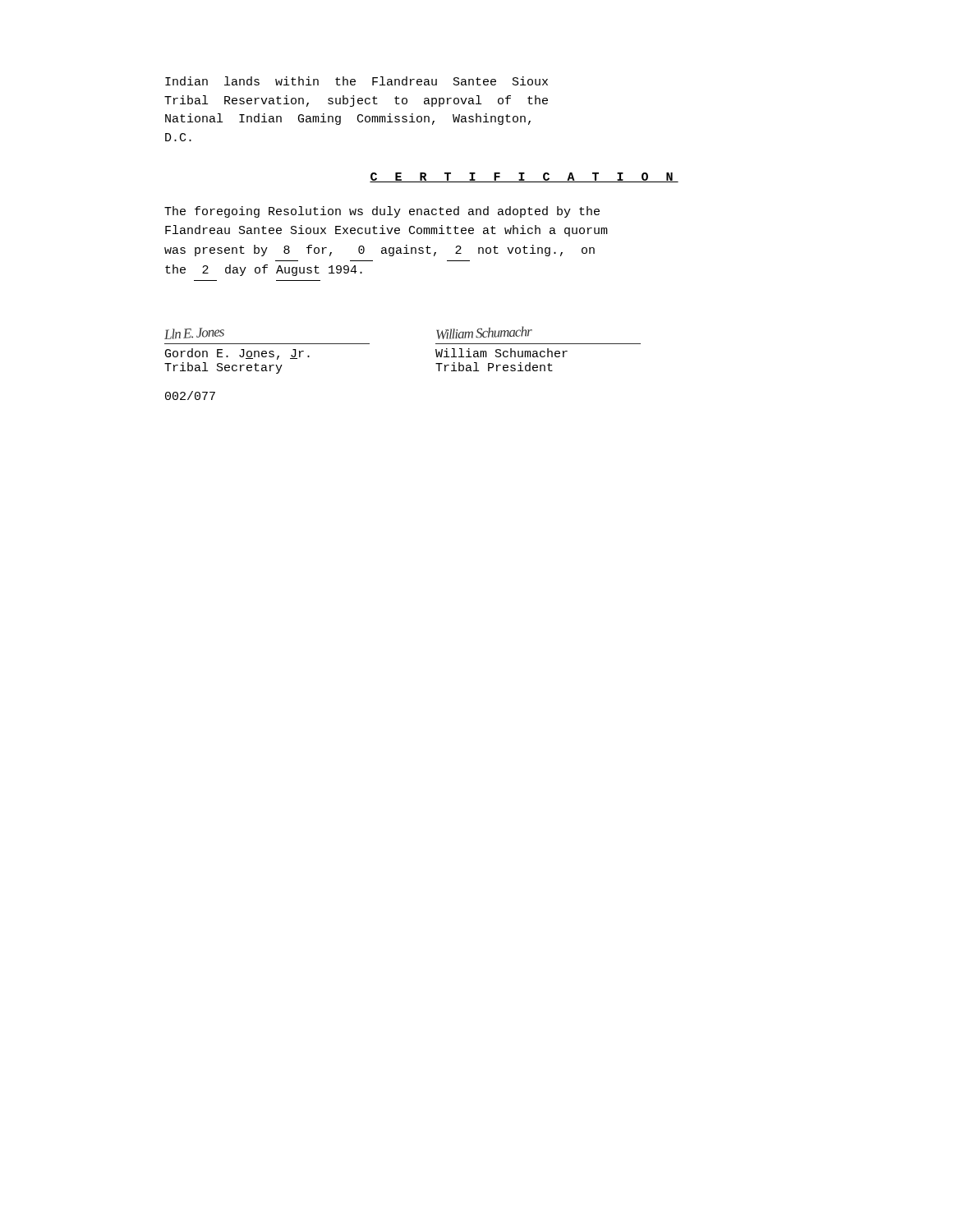The image size is (966, 1232).
Task: Locate the text "Gordon E. Jones, Jr."
Action: pos(238,354)
